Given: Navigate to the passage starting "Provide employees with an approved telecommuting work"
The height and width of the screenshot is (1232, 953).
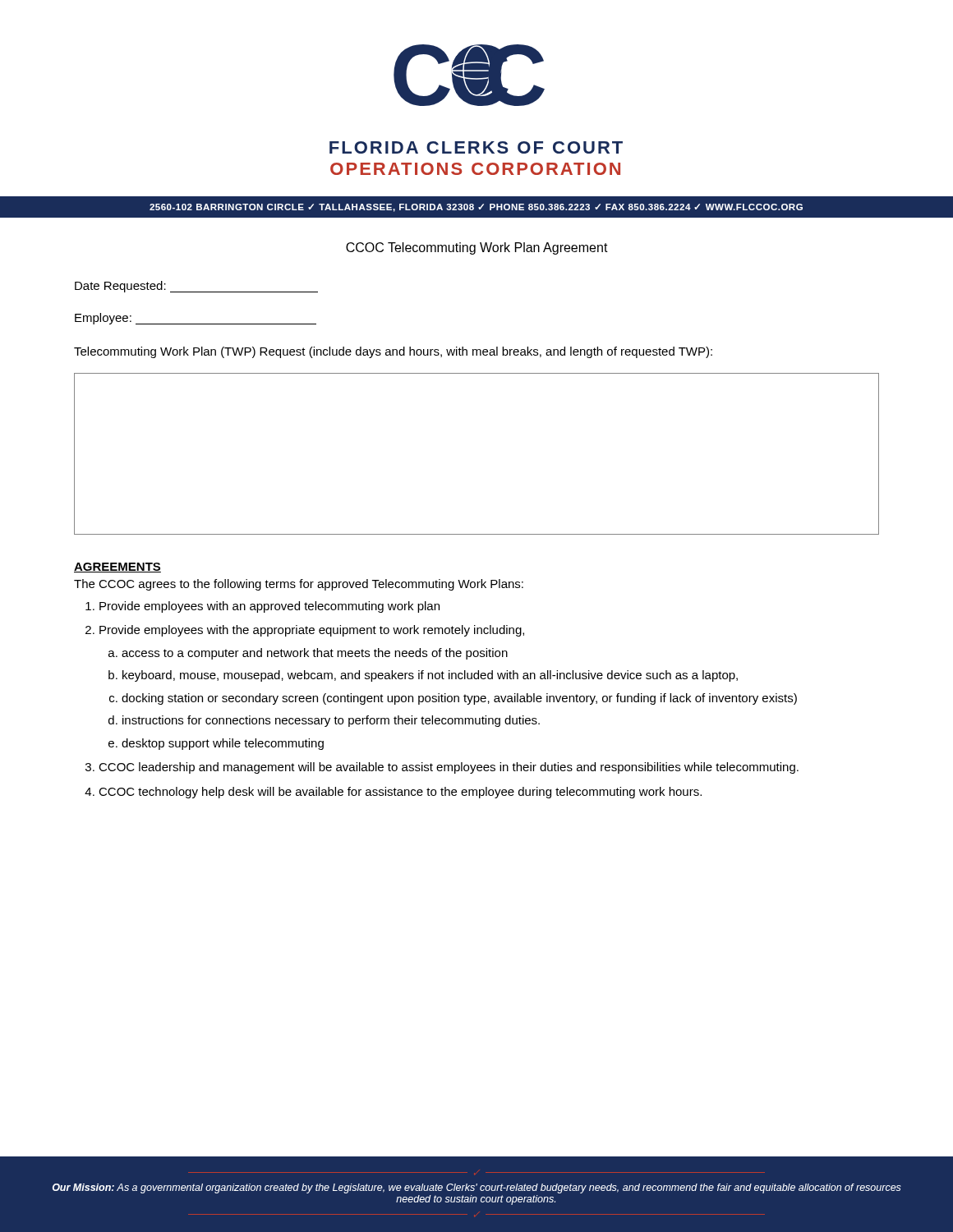Looking at the screenshot, I should [269, 605].
